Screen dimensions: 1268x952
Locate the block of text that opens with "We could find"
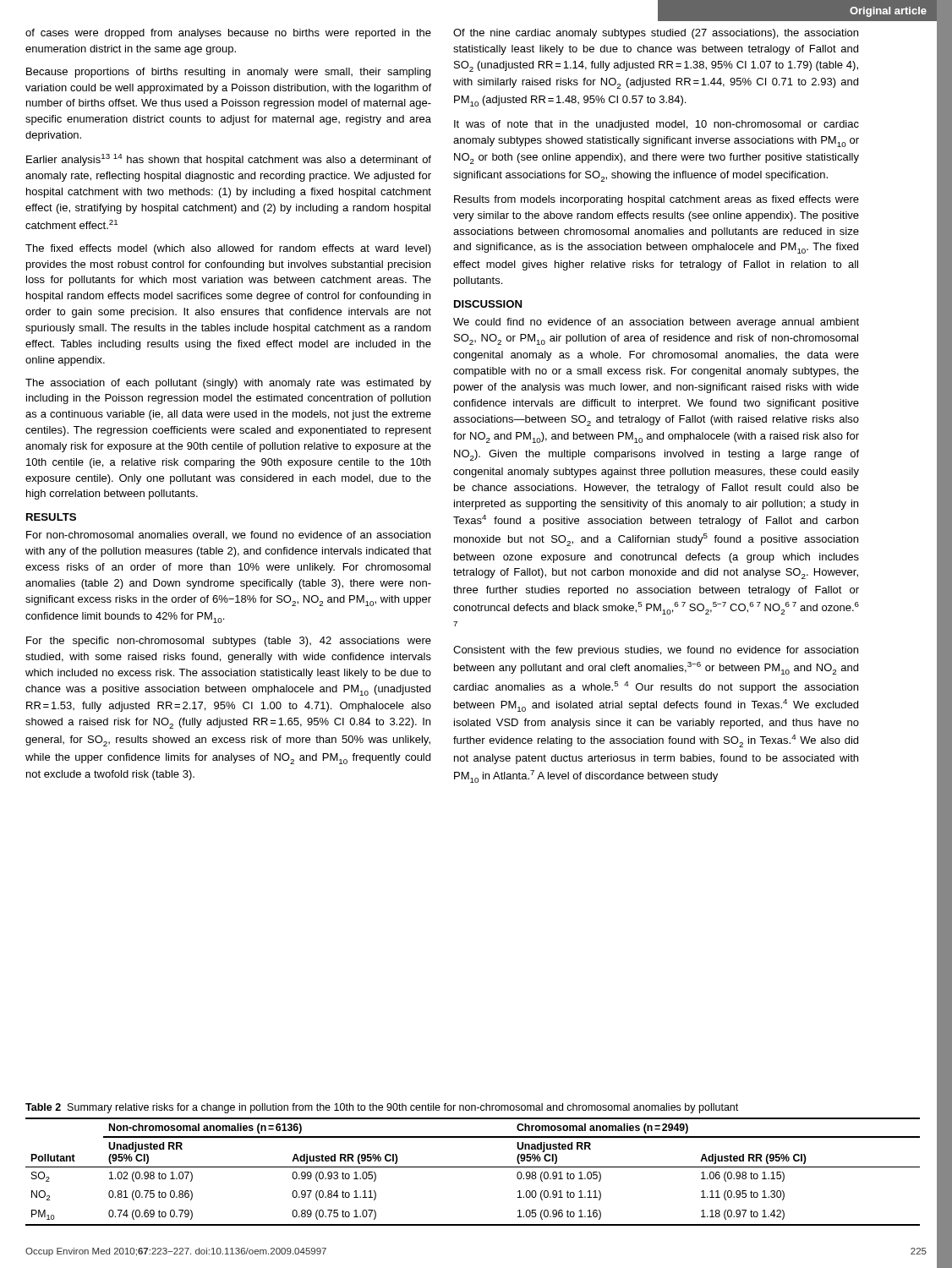(x=656, y=550)
